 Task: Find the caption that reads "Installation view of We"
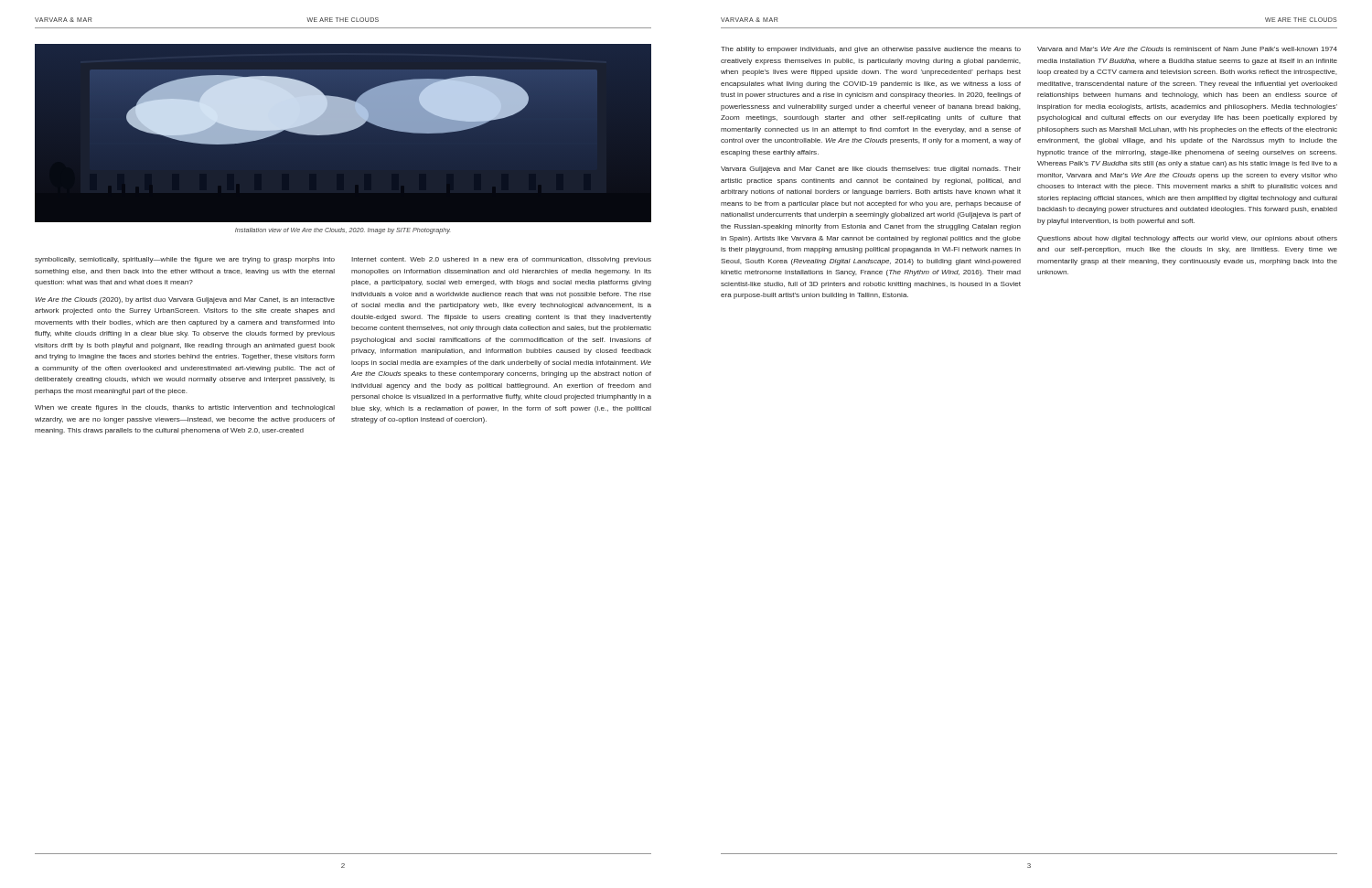(343, 230)
